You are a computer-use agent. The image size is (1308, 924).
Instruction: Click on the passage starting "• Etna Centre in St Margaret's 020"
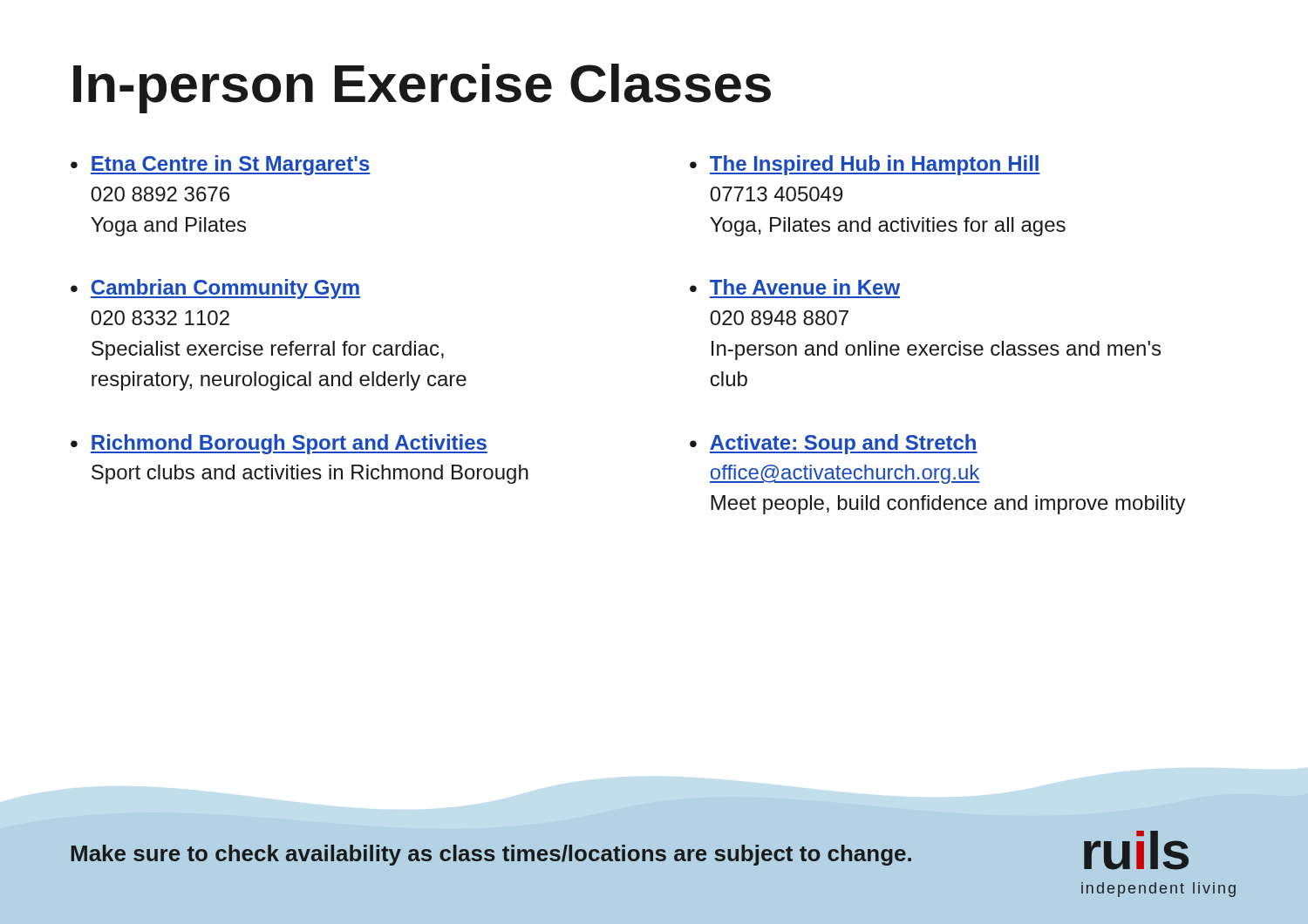click(220, 195)
